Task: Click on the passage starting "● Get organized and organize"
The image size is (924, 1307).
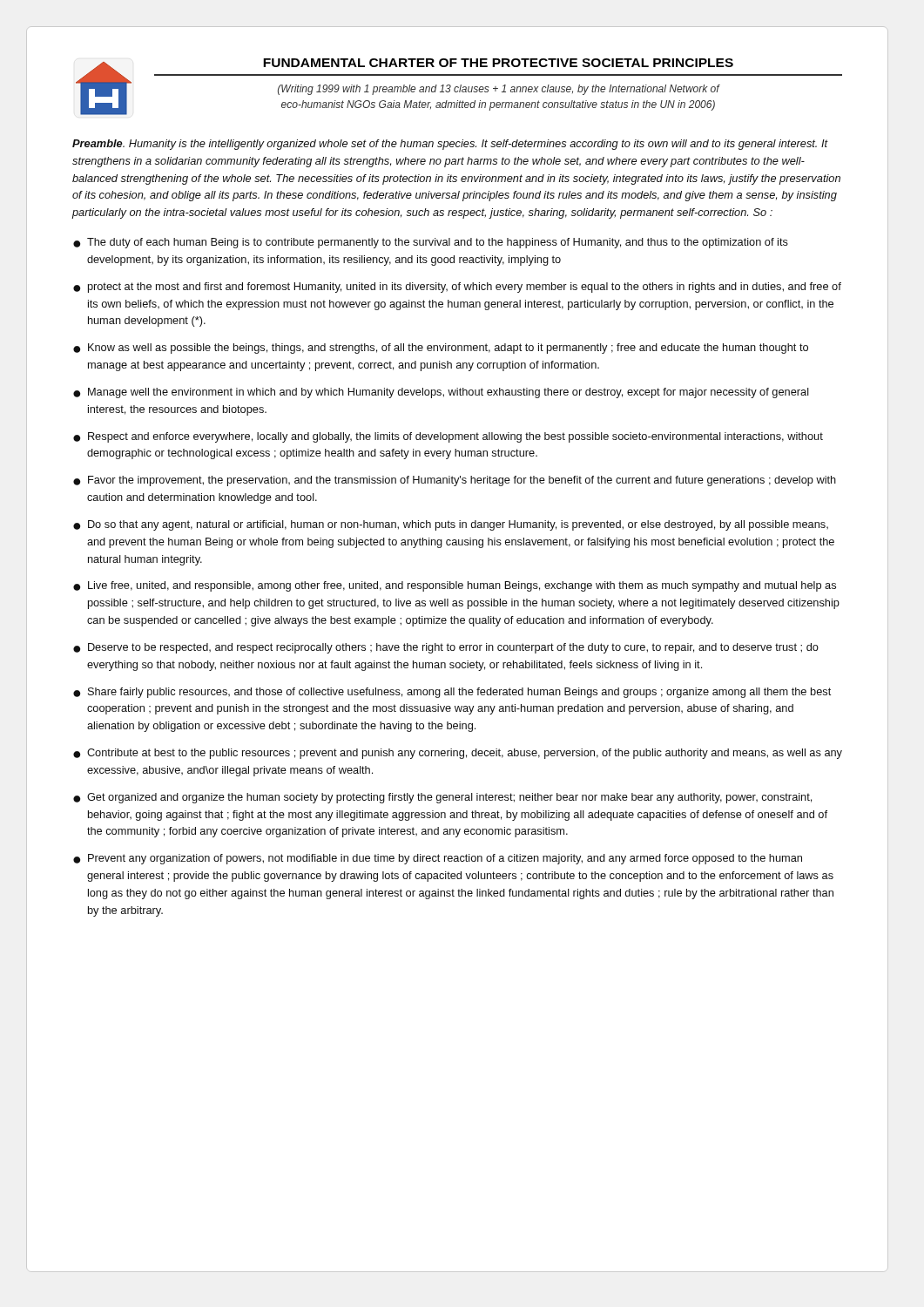Action: click(457, 814)
